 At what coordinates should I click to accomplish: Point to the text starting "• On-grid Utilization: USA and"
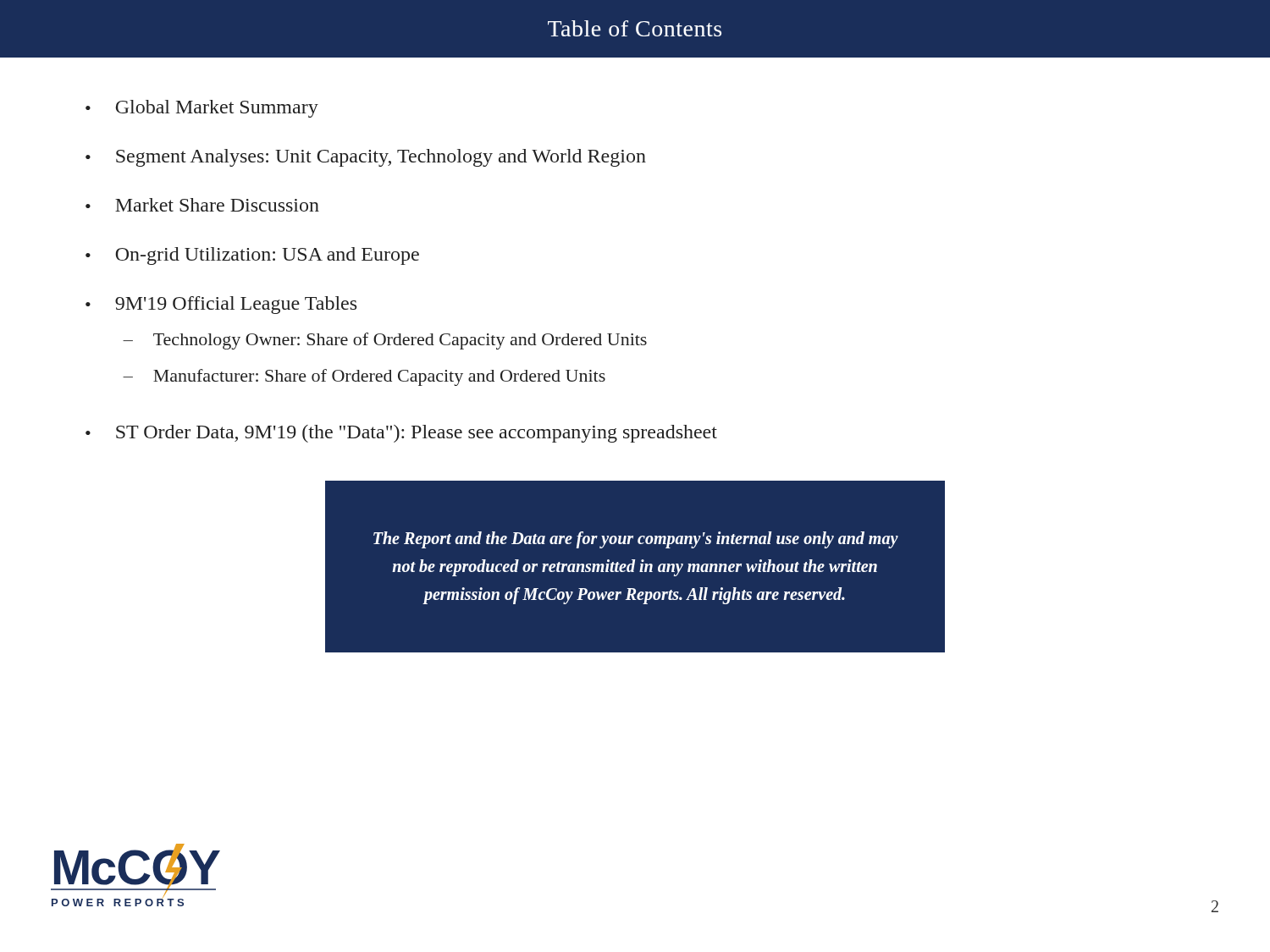252,256
